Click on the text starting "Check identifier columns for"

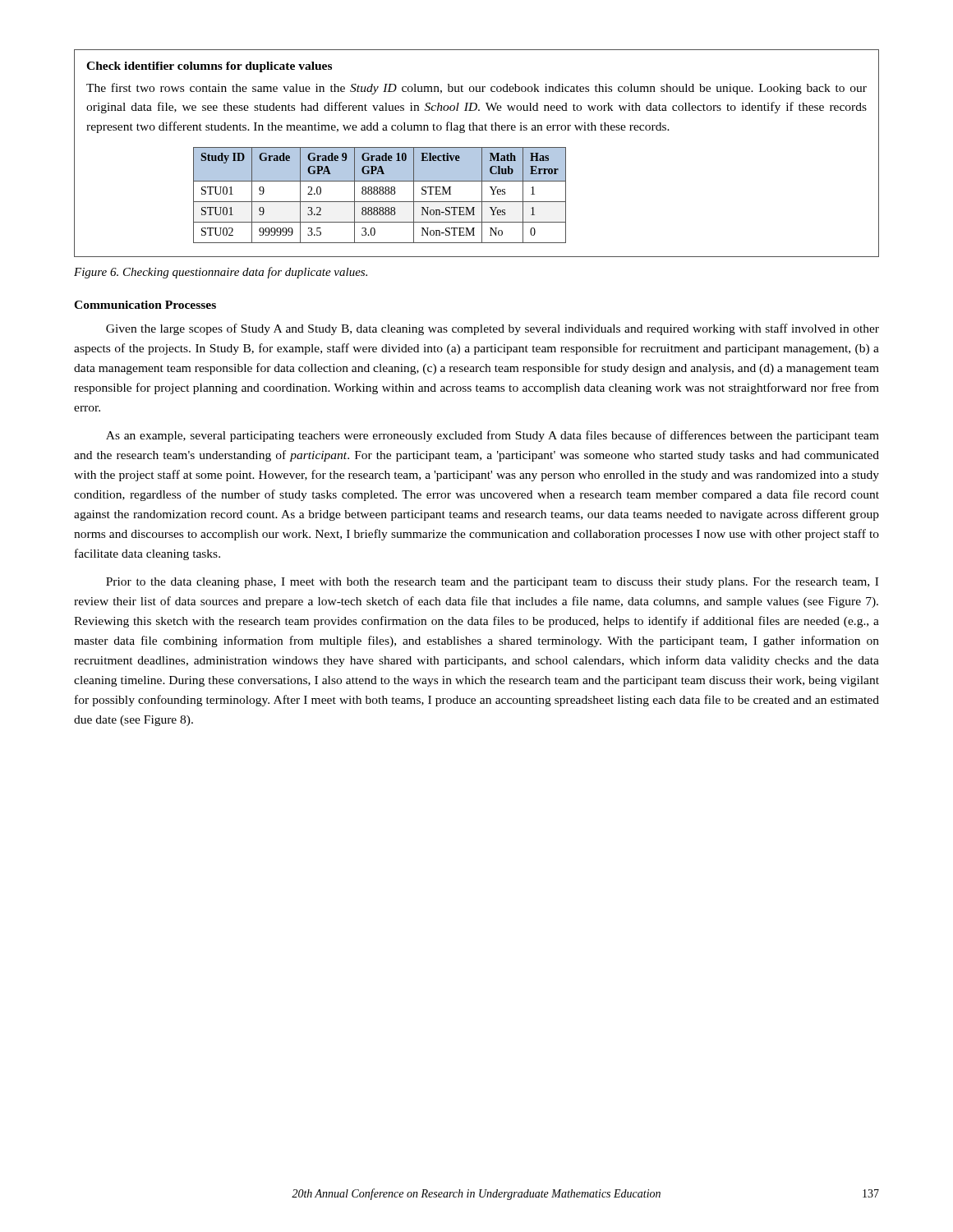pos(476,151)
